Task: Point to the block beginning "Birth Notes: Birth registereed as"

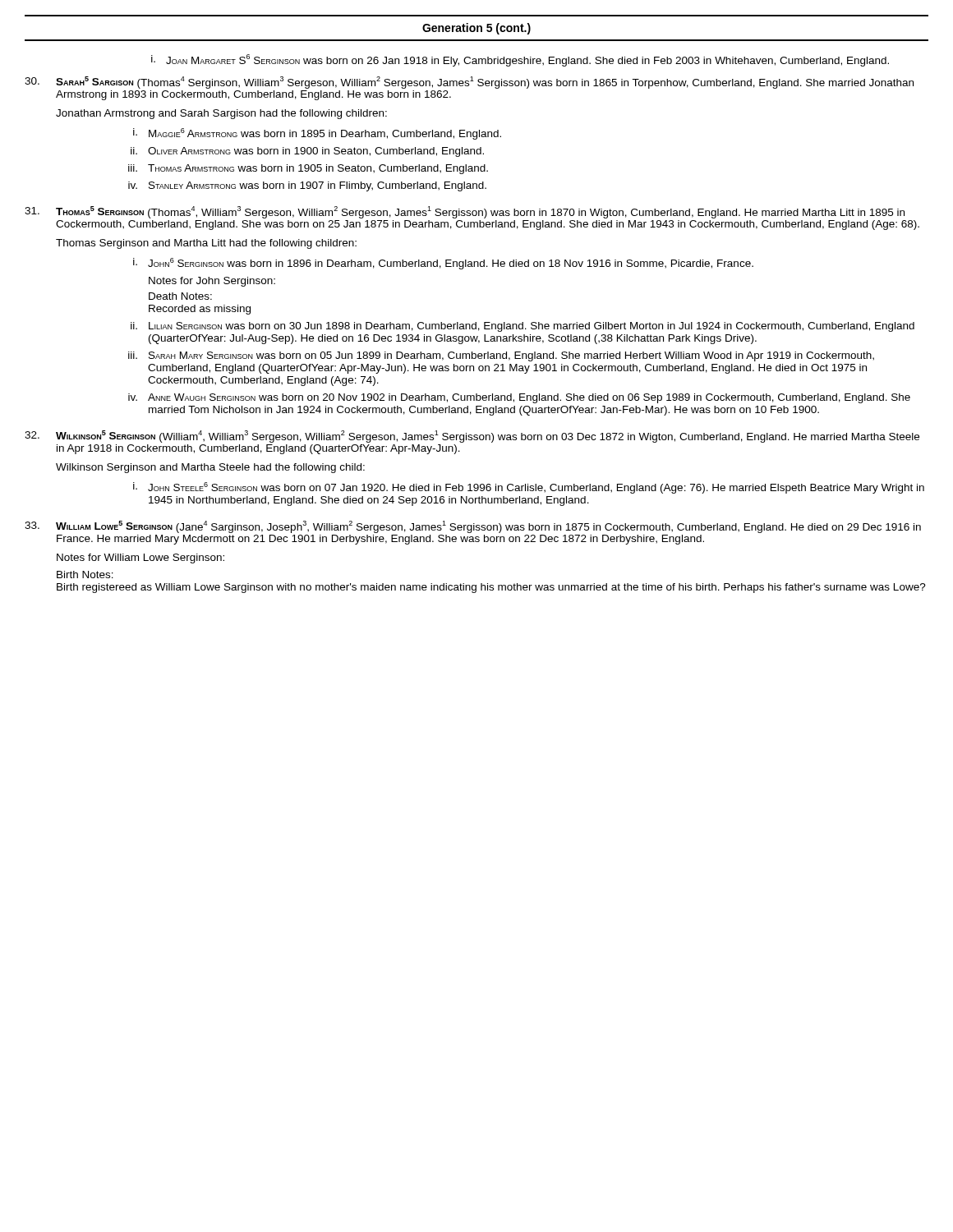Action: tap(491, 581)
